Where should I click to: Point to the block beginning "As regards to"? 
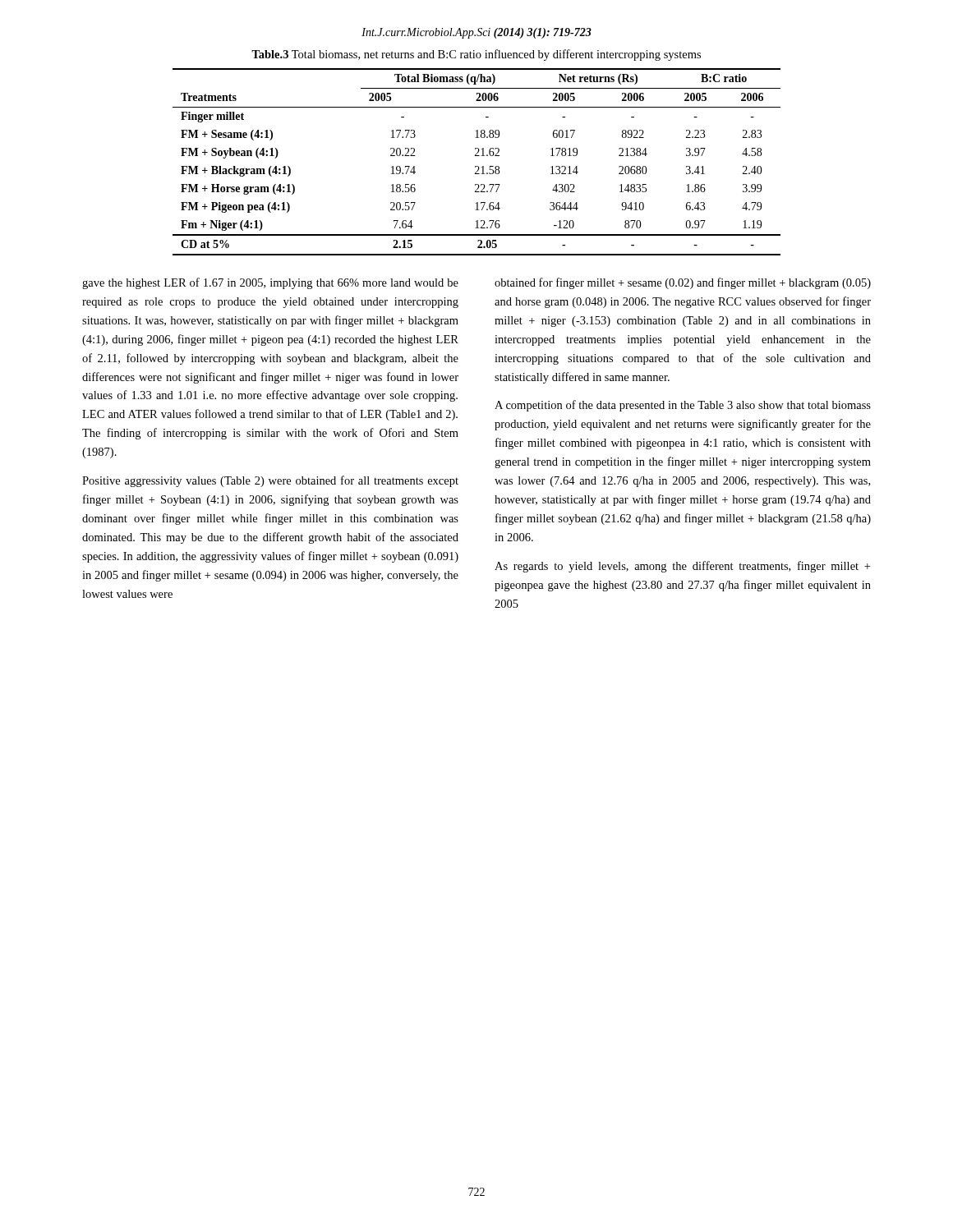(683, 584)
